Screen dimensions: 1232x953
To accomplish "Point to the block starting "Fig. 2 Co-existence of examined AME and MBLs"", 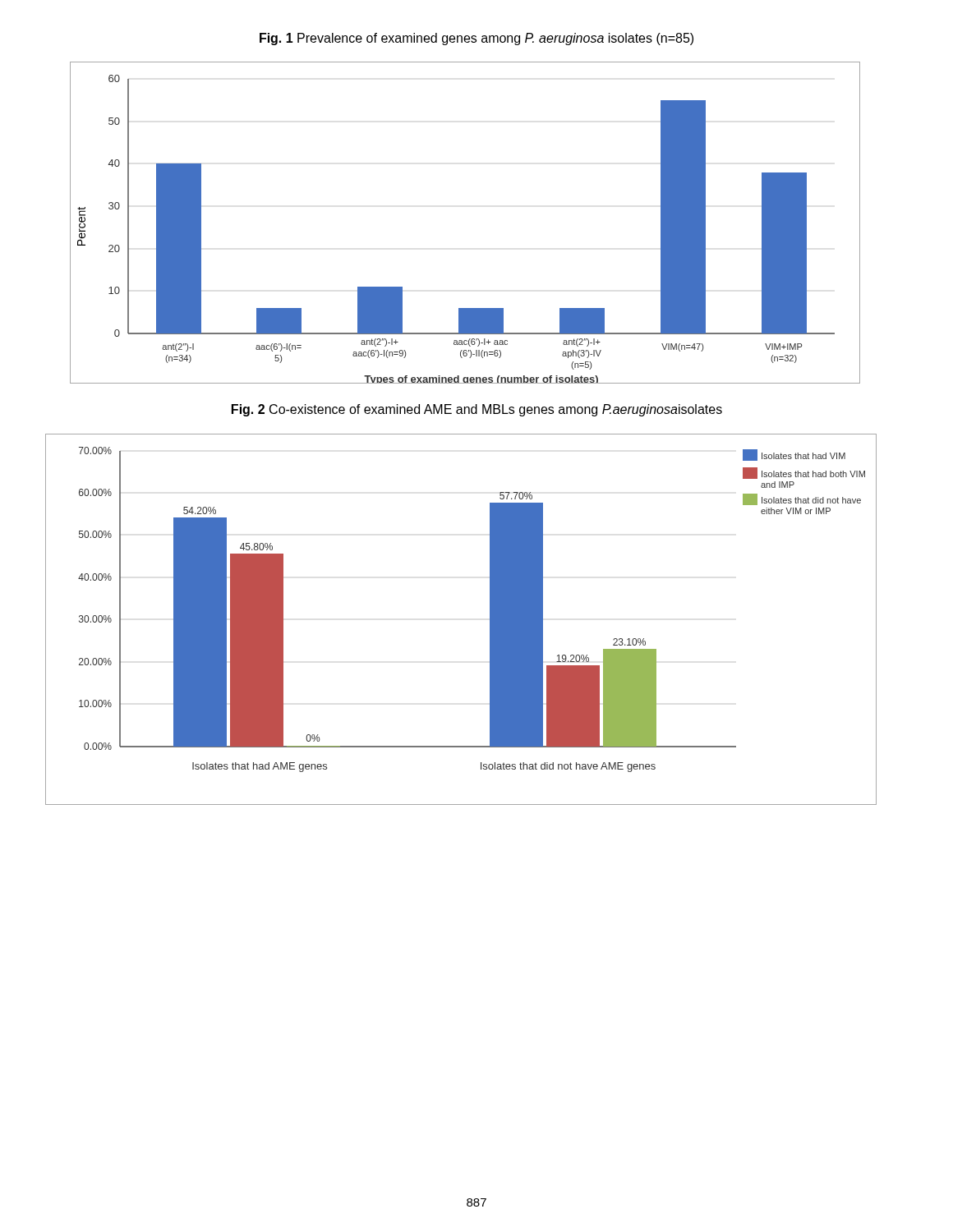I will (x=476, y=409).
